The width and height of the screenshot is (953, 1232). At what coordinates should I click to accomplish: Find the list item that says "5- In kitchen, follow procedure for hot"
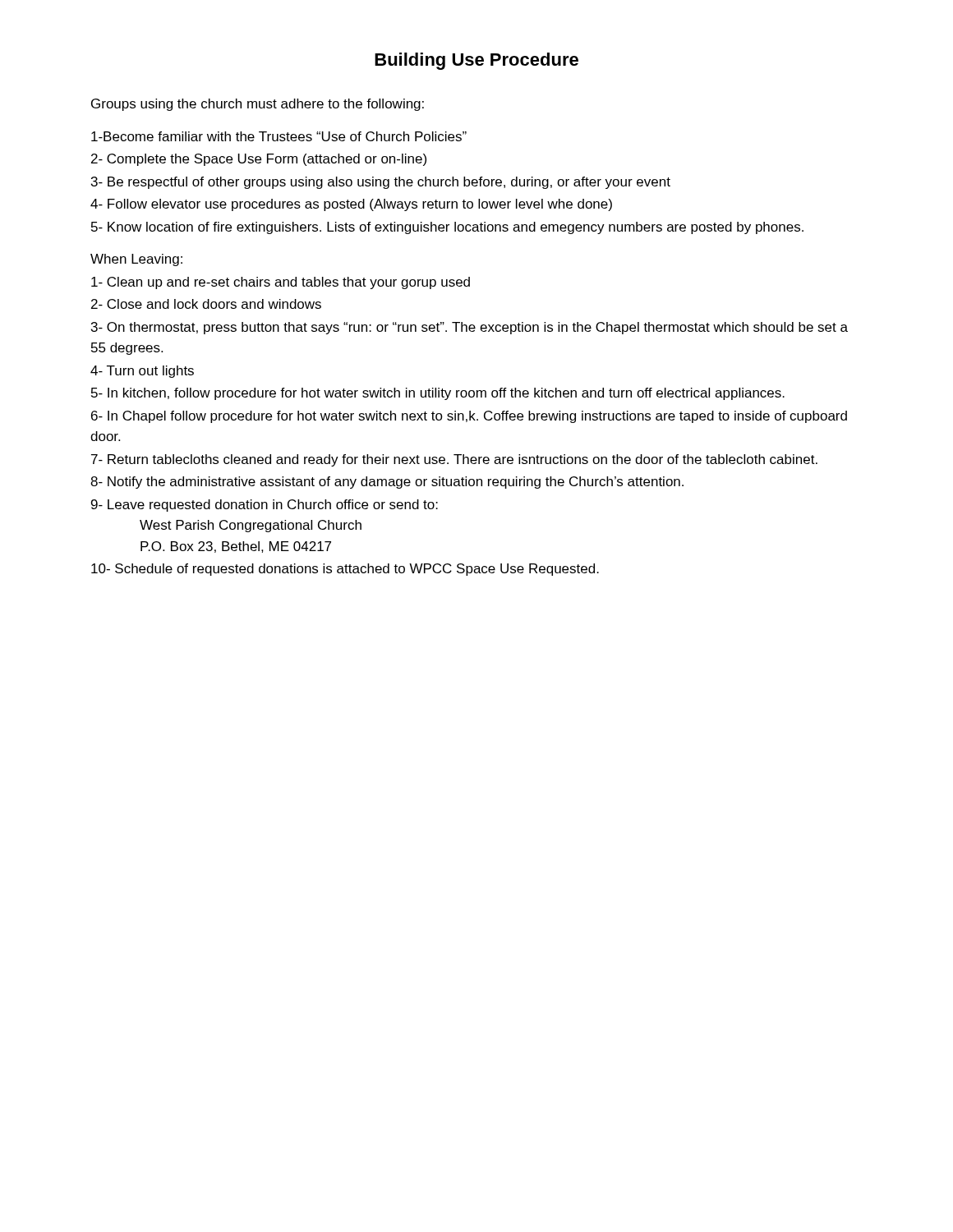438,393
